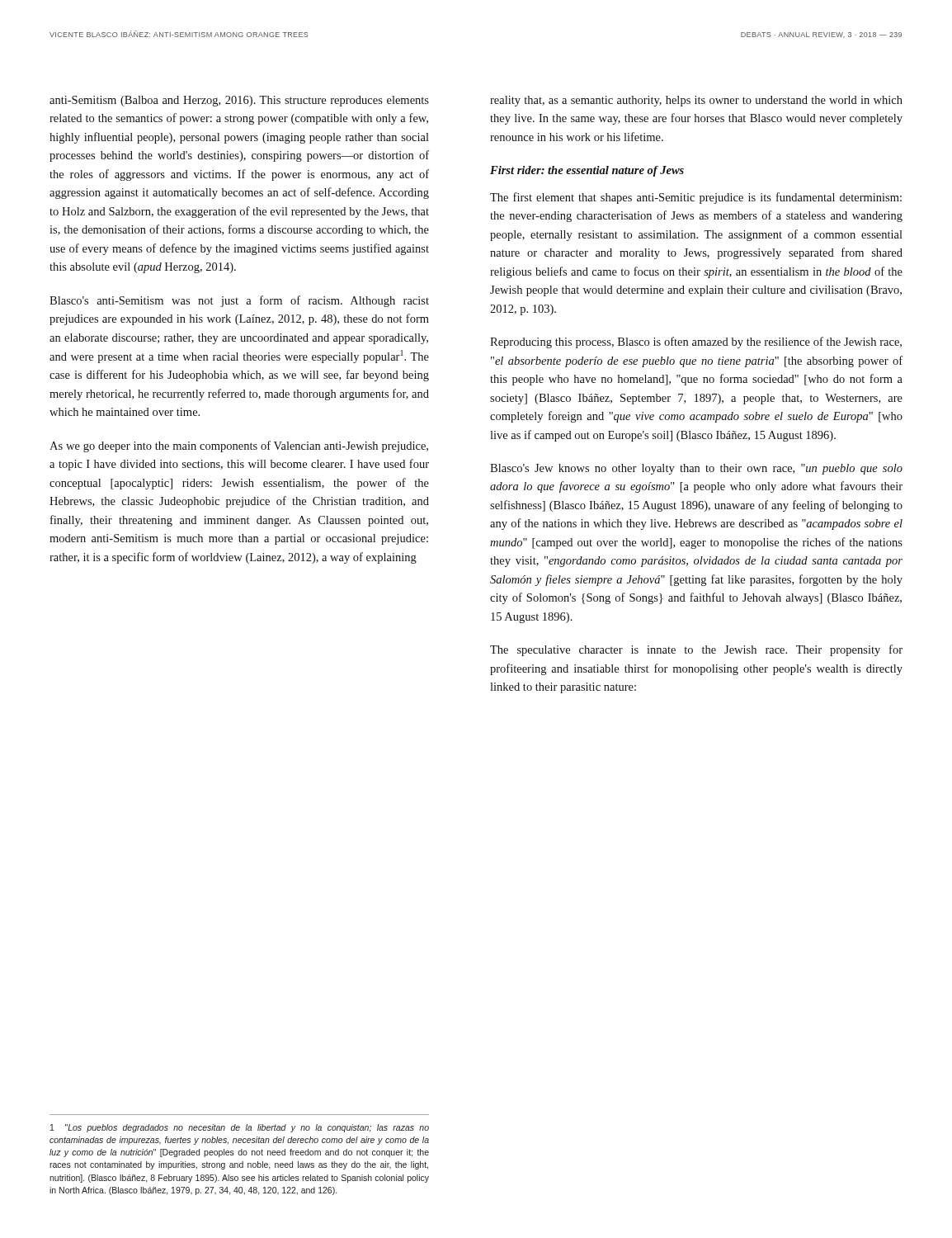
Task: Click on the block starting "1 "Los pueblos degradados no"
Action: pyautogui.click(x=239, y=1159)
